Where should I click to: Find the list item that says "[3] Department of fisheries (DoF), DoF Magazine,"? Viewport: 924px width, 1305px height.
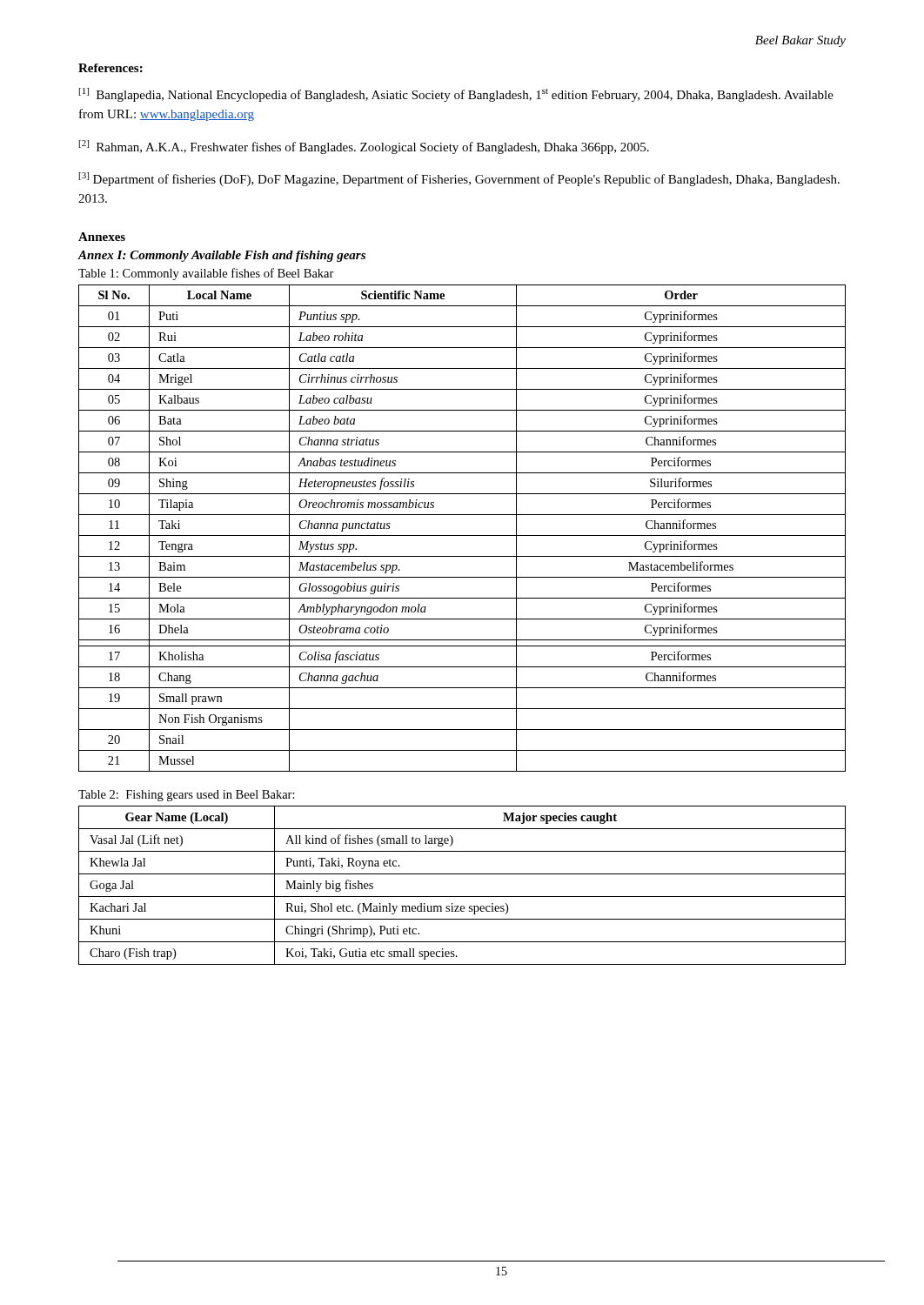(x=459, y=188)
